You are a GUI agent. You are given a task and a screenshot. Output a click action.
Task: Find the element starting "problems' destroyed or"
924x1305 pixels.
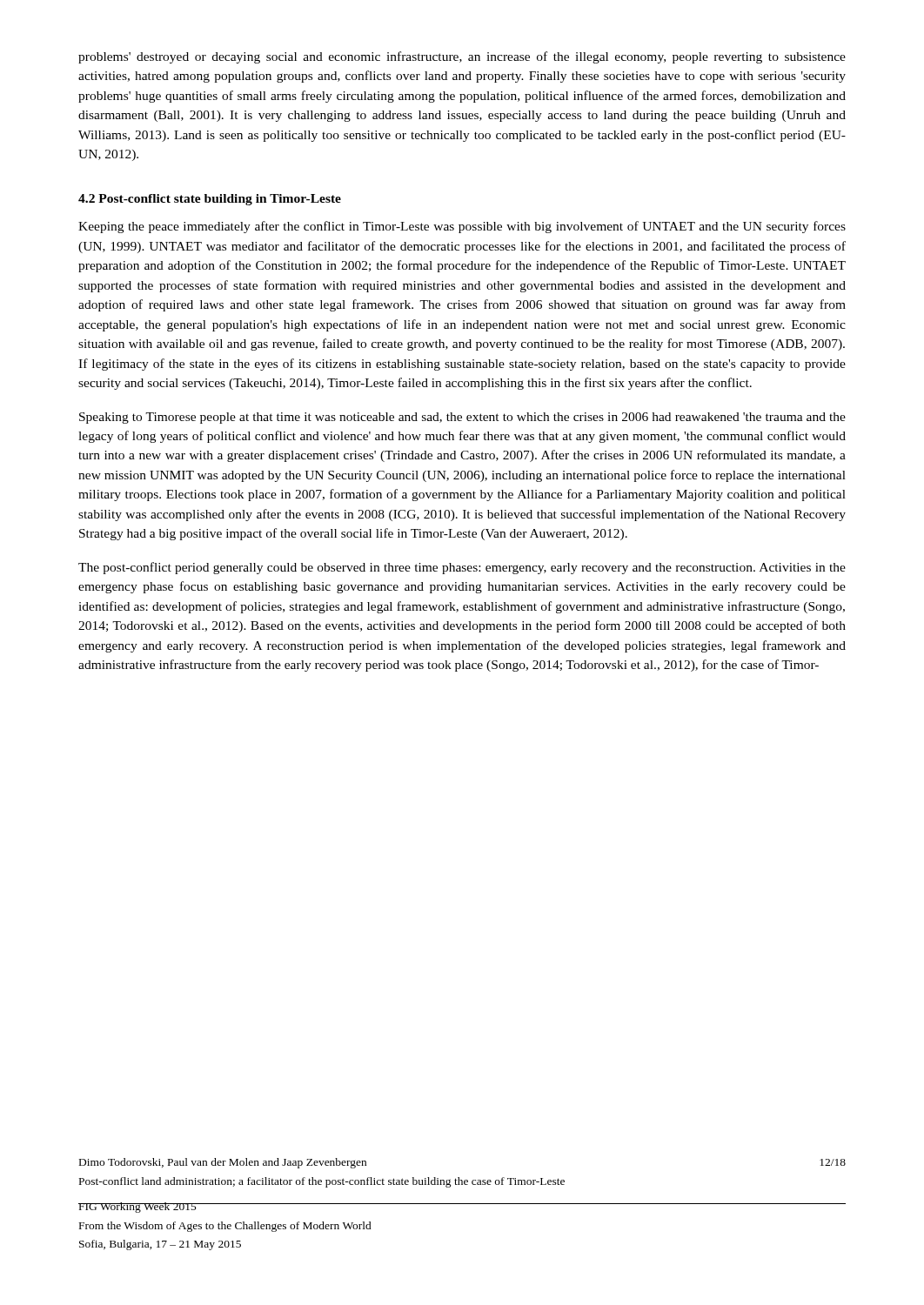tap(462, 105)
